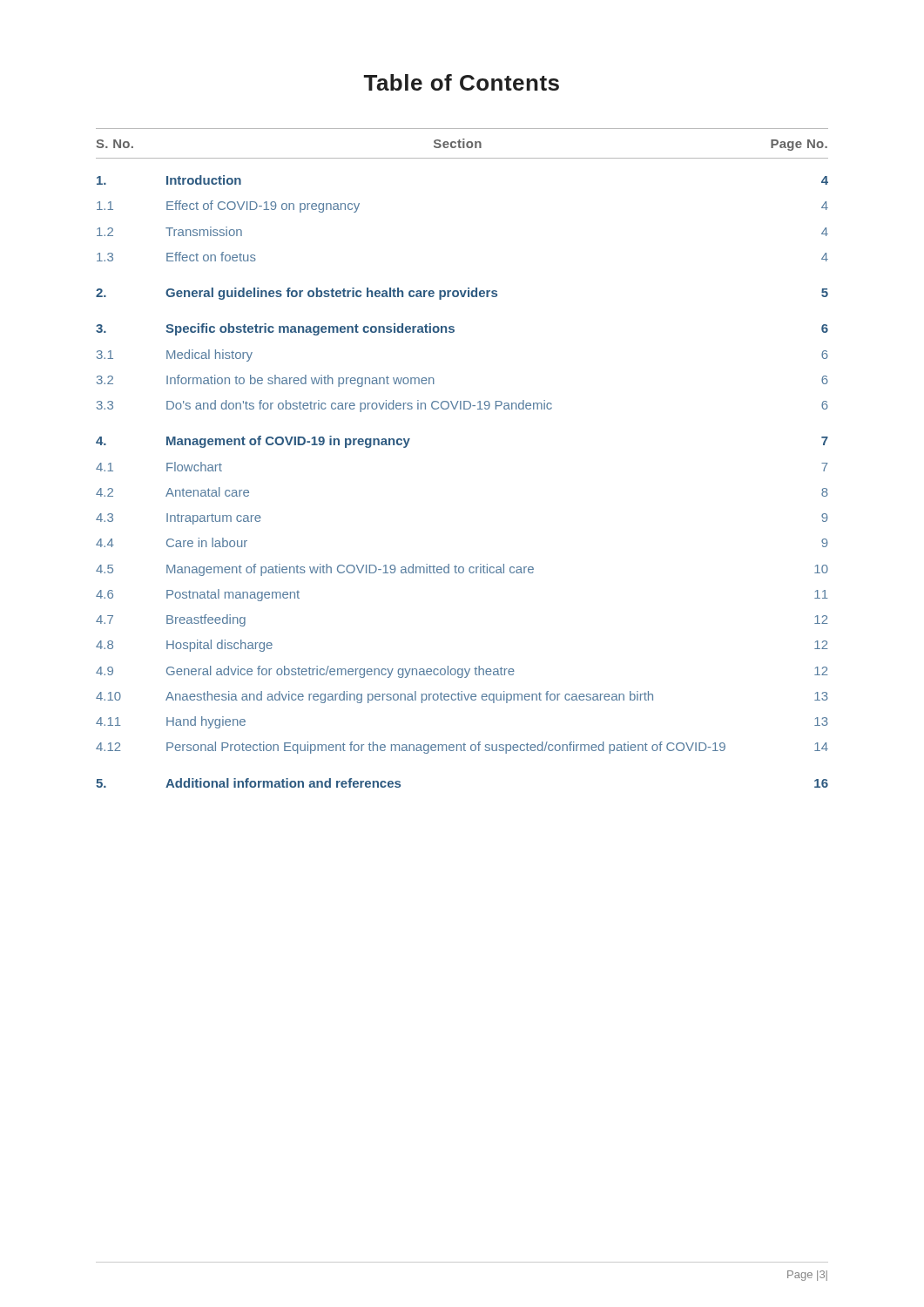Viewport: 924px width, 1307px height.
Task: Locate the title that reads "Table of Contents"
Action: click(x=462, y=83)
